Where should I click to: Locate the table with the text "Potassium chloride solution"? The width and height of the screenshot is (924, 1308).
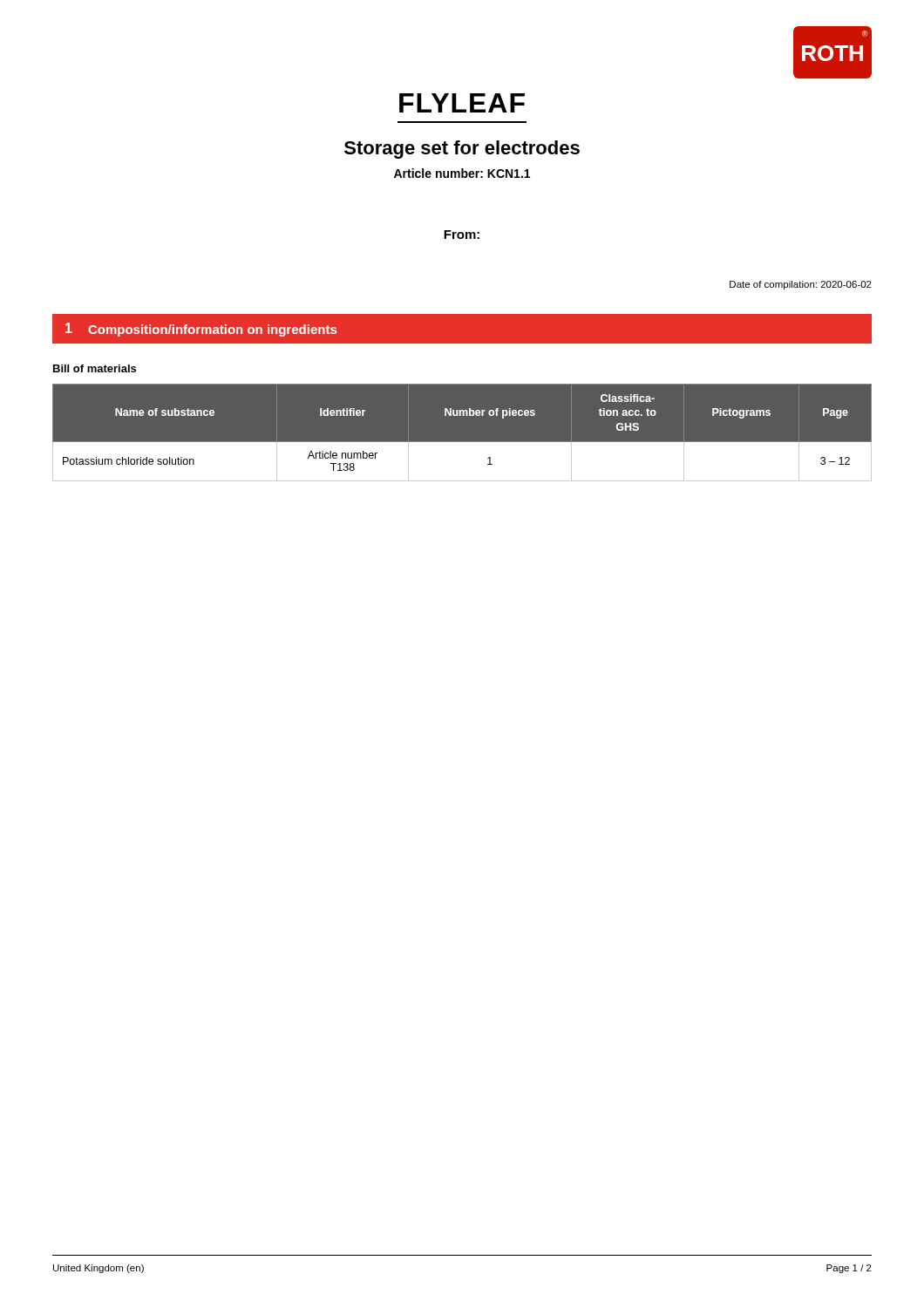point(462,432)
